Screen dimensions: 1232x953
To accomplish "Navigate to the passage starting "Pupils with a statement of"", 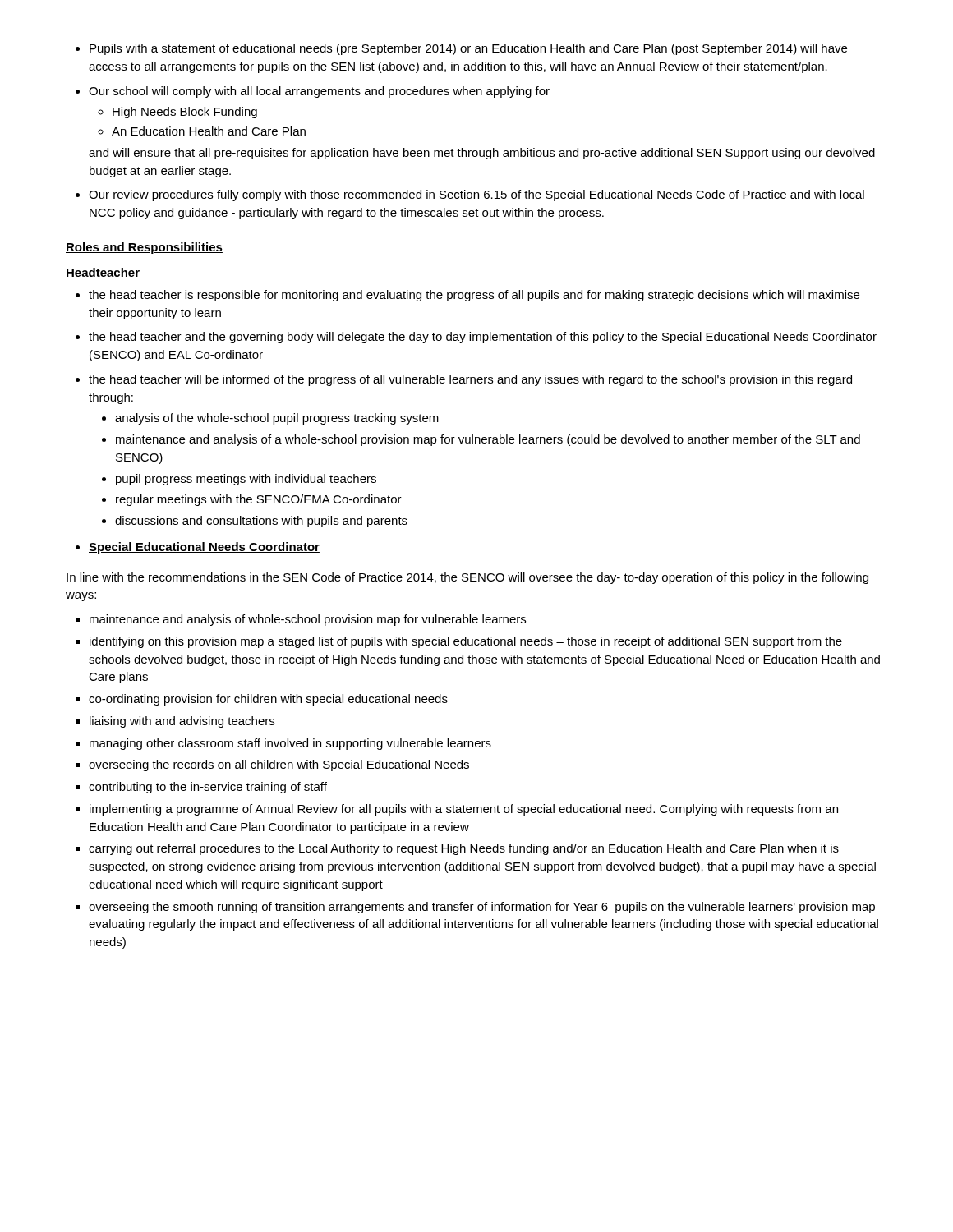I will (x=461, y=49).
